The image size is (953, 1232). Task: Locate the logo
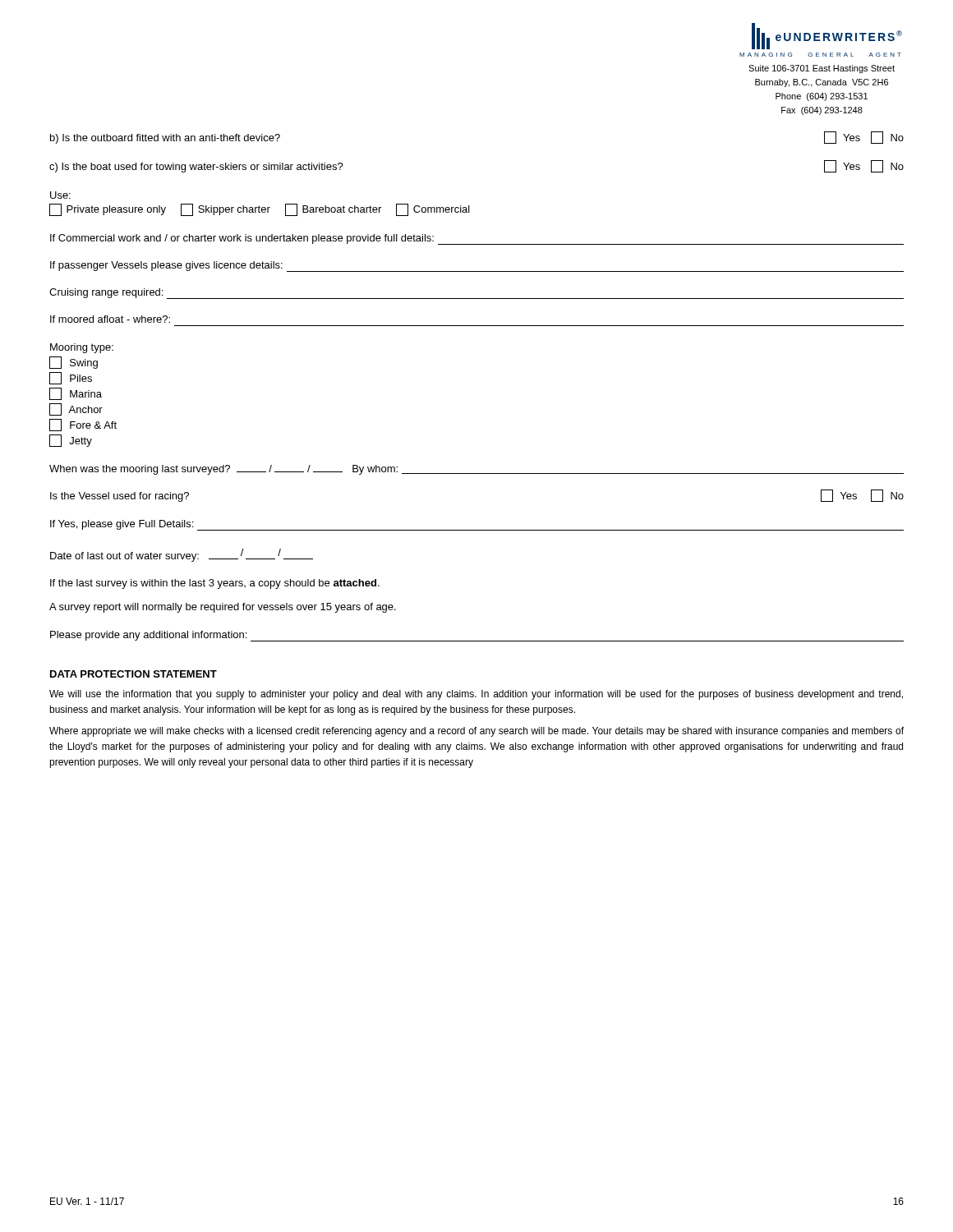click(x=822, y=70)
